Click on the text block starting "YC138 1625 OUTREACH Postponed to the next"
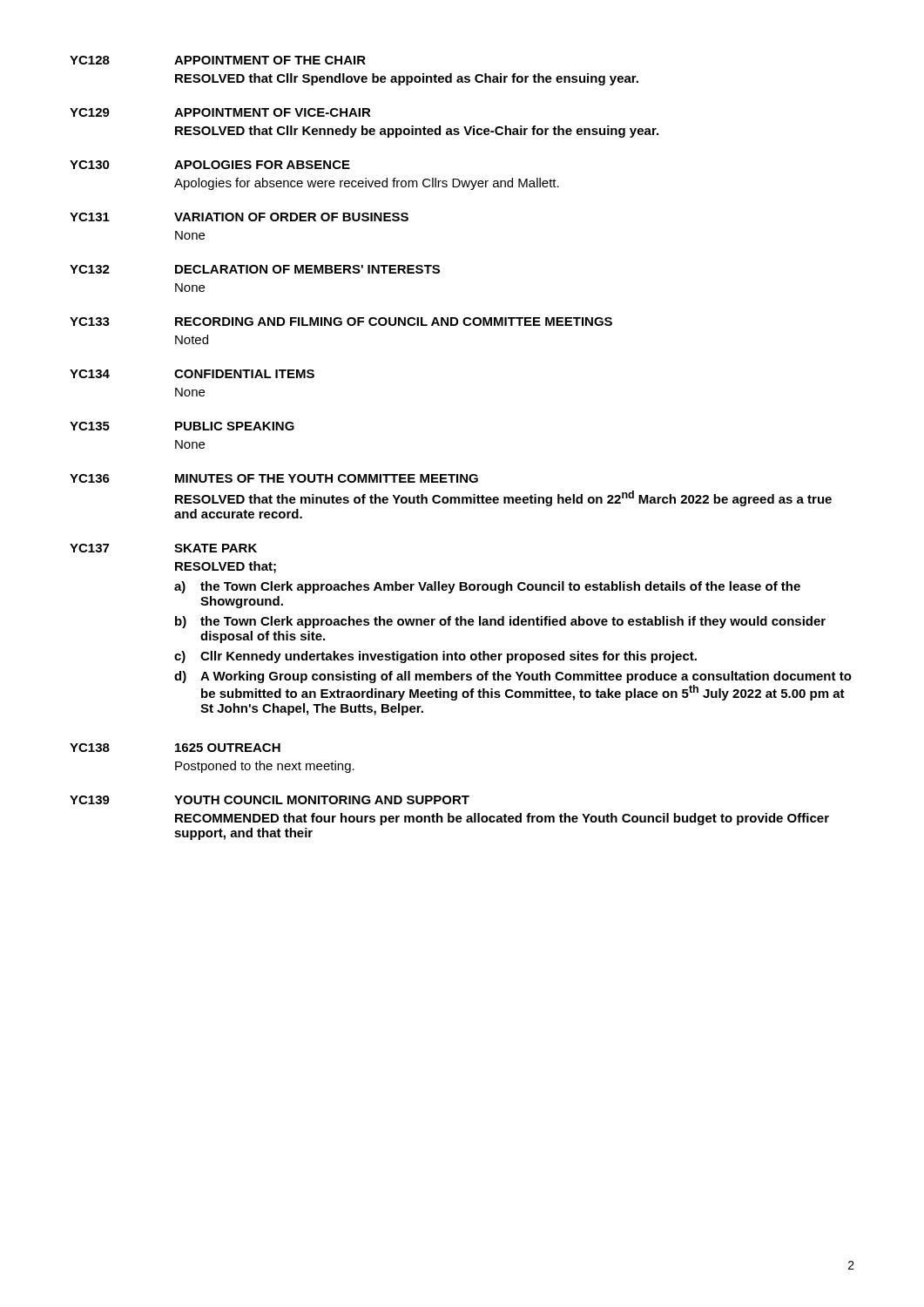This screenshot has height=1307, width=924. 175,748
